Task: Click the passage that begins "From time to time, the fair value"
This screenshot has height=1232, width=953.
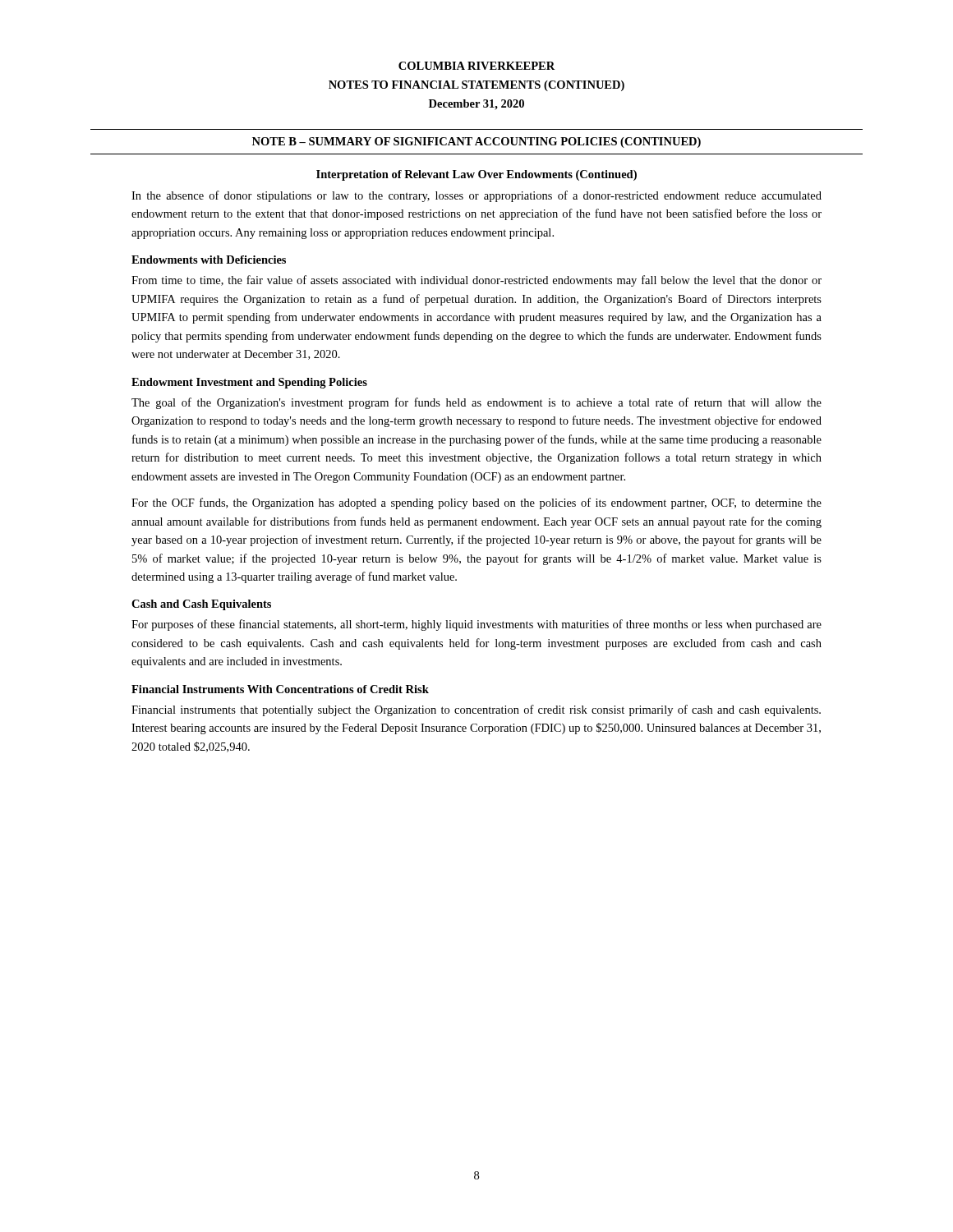Action: [x=476, y=317]
